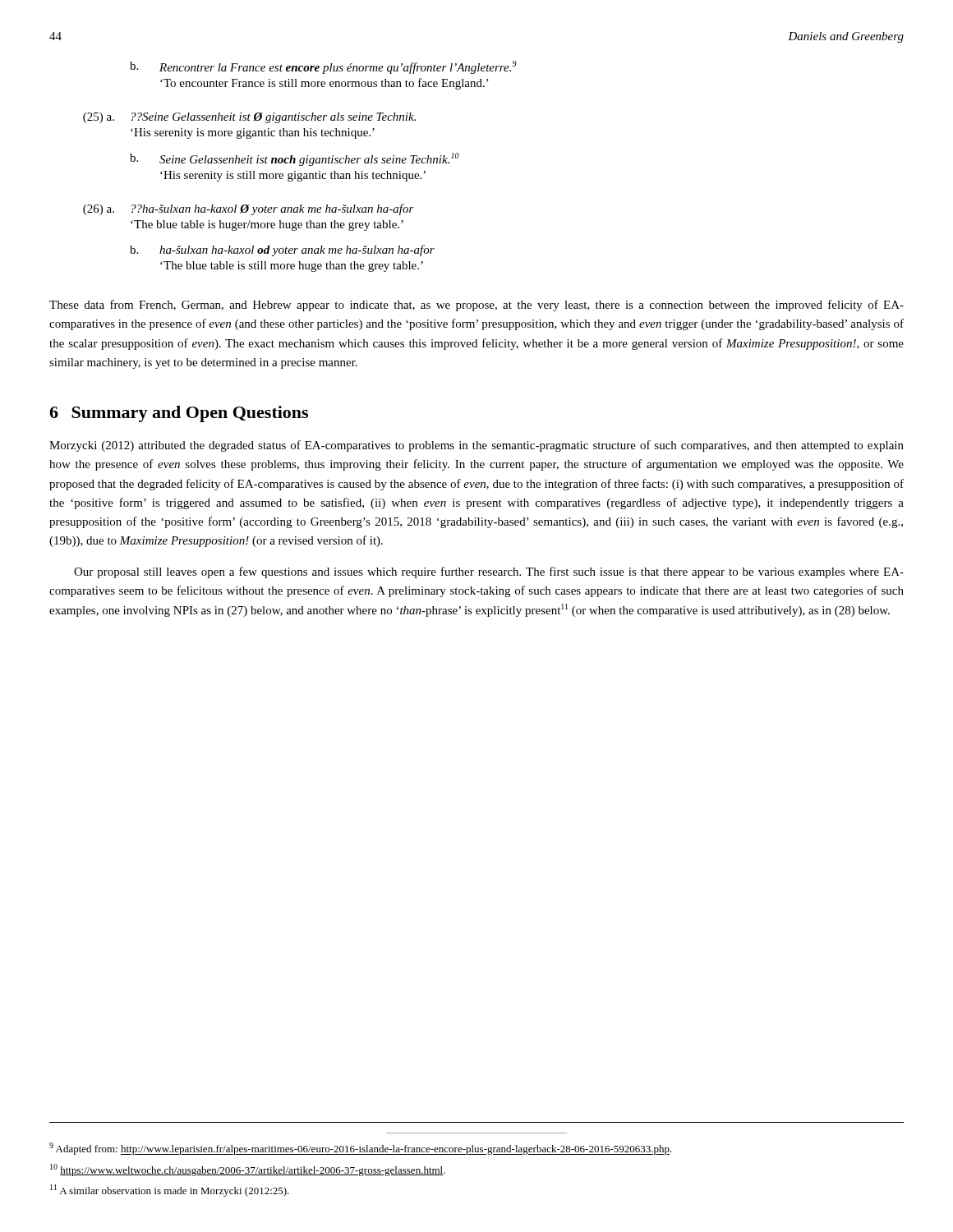The width and height of the screenshot is (953, 1232).
Task: Locate the footnote that says "11 A similar observation is made in Morzycki"
Action: pos(169,1190)
